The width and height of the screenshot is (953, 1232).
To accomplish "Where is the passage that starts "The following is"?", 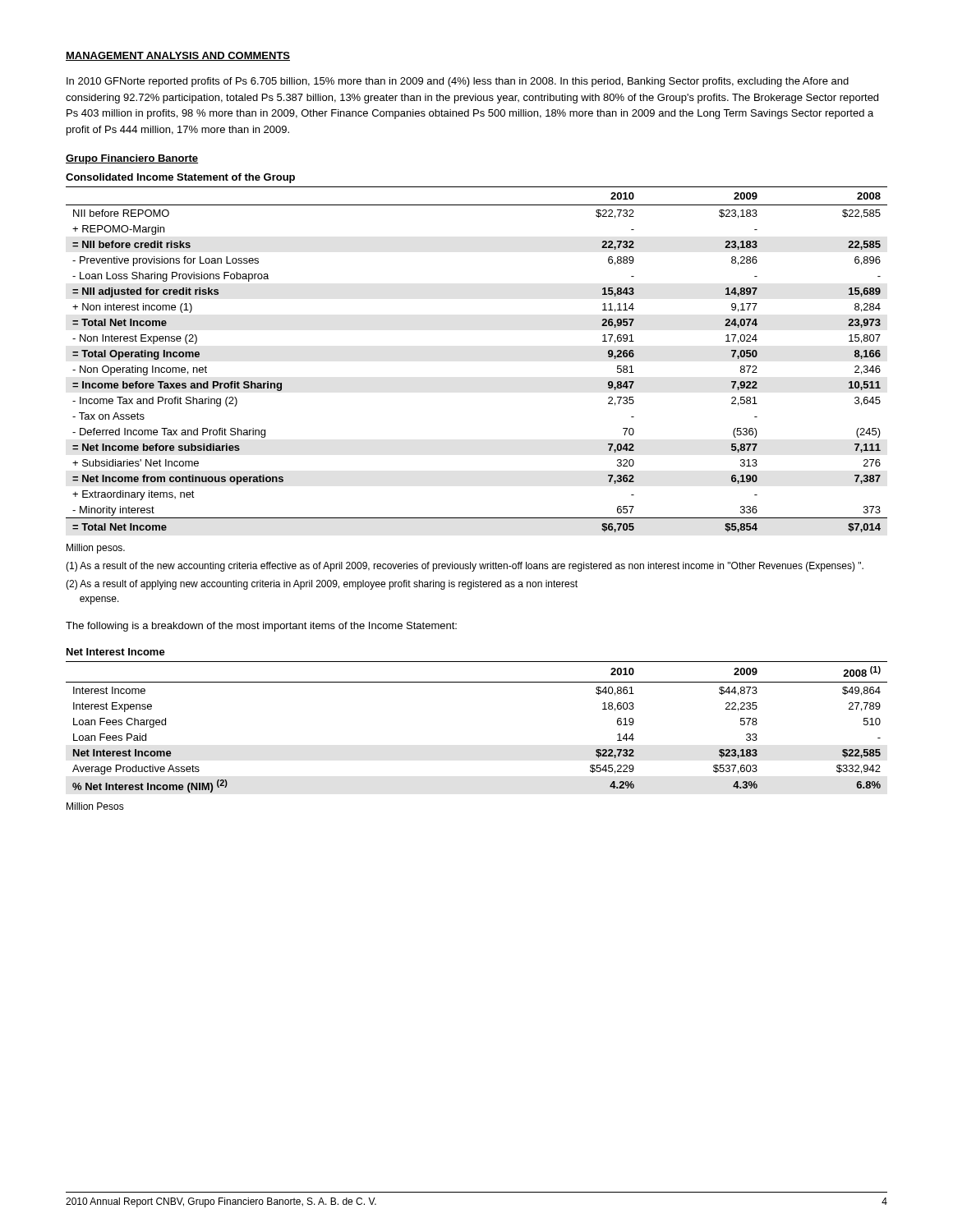I will pyautogui.click(x=262, y=625).
